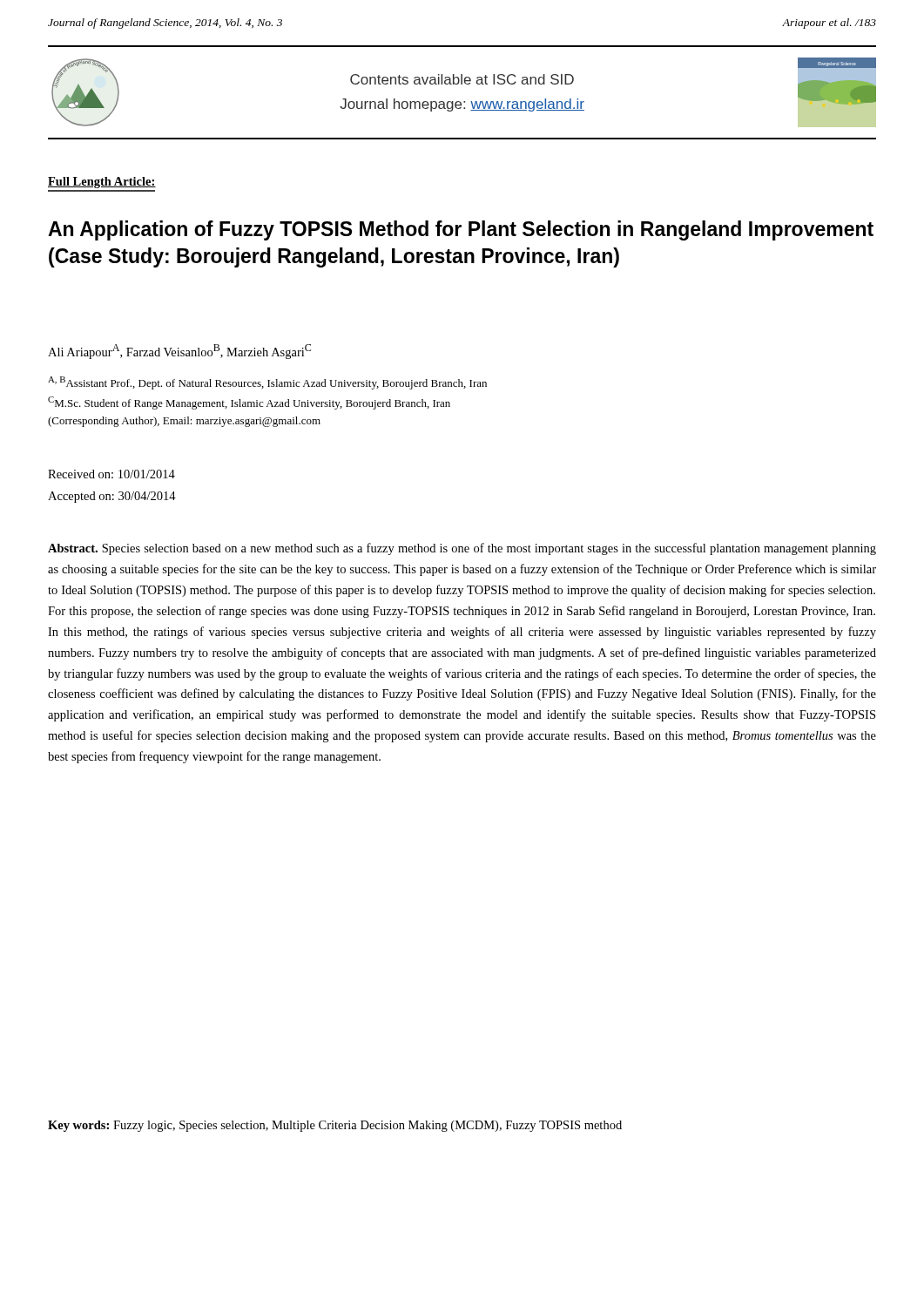Find the logo
924x1307 pixels.
point(87,92)
